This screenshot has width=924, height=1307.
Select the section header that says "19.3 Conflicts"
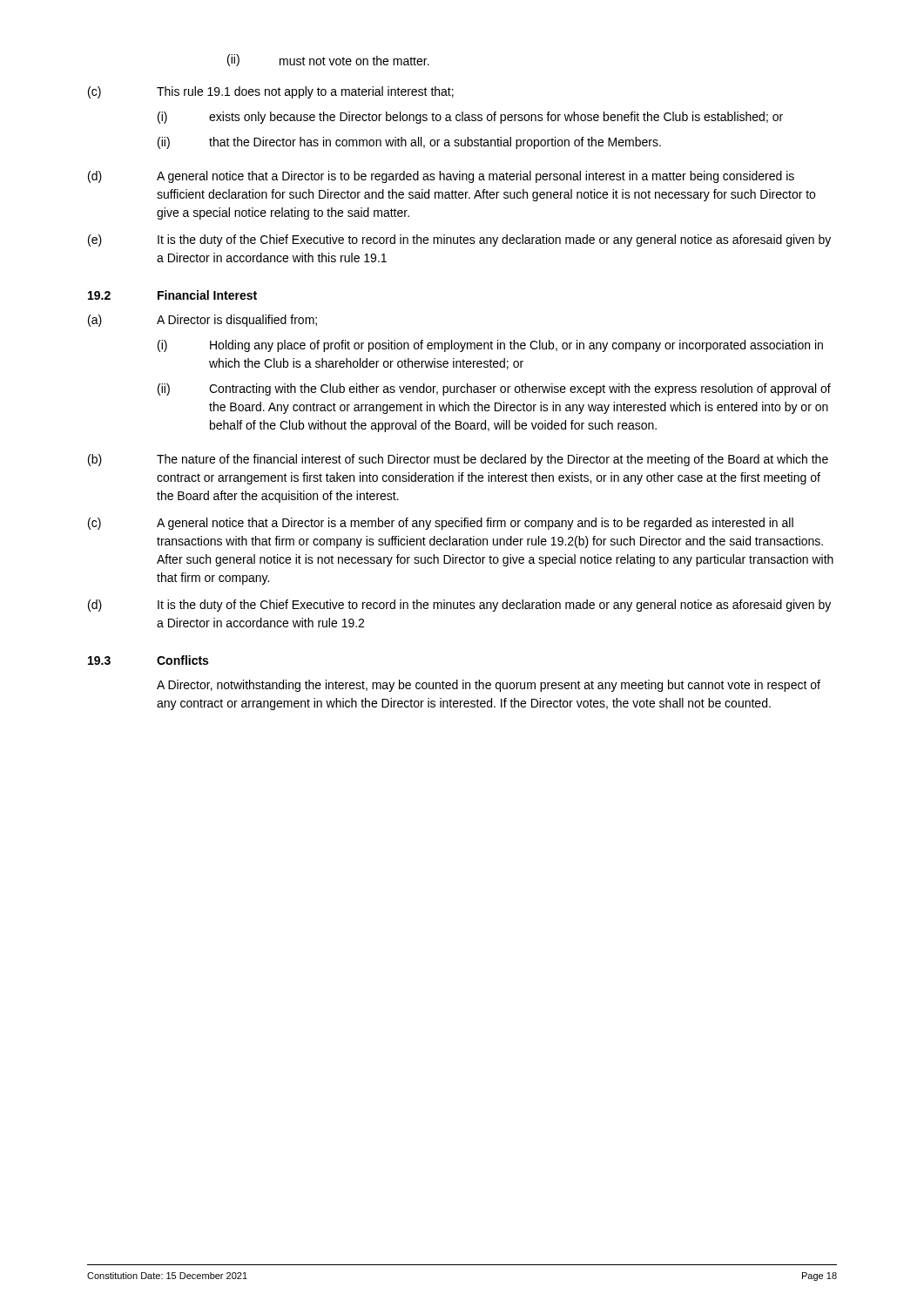(148, 660)
